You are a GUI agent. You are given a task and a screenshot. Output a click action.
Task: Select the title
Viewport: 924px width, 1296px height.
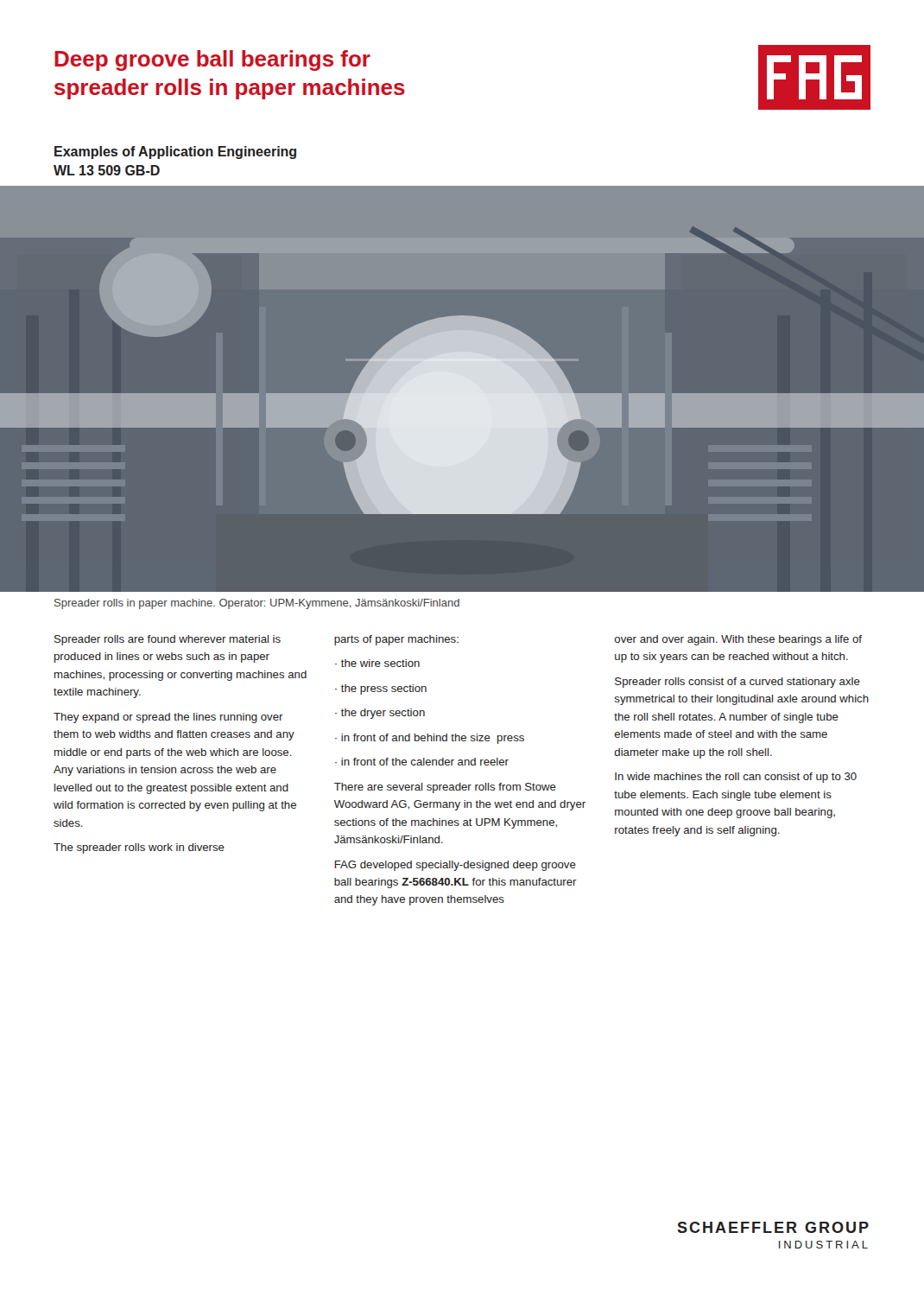point(321,73)
